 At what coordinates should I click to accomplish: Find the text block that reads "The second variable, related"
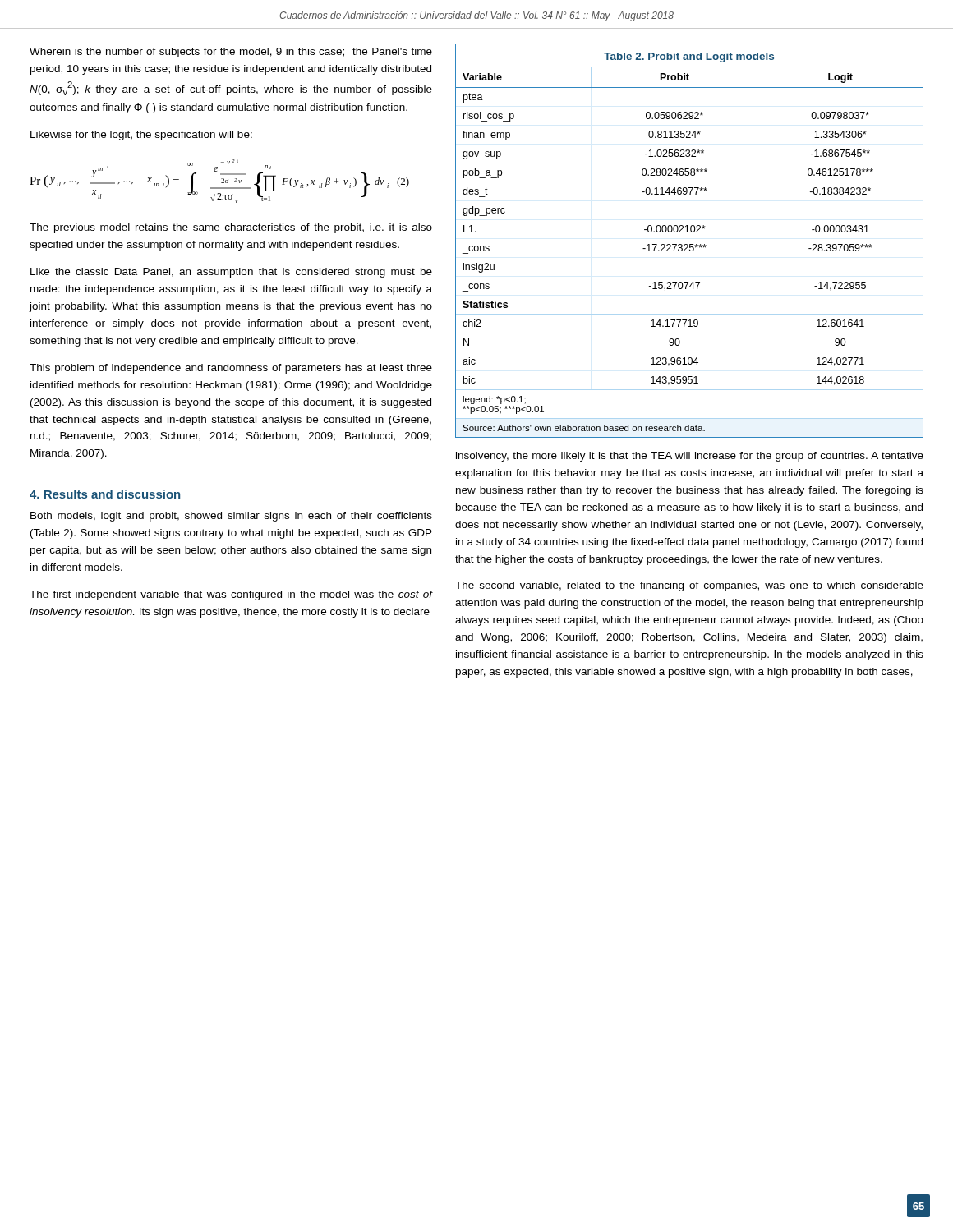coord(689,629)
